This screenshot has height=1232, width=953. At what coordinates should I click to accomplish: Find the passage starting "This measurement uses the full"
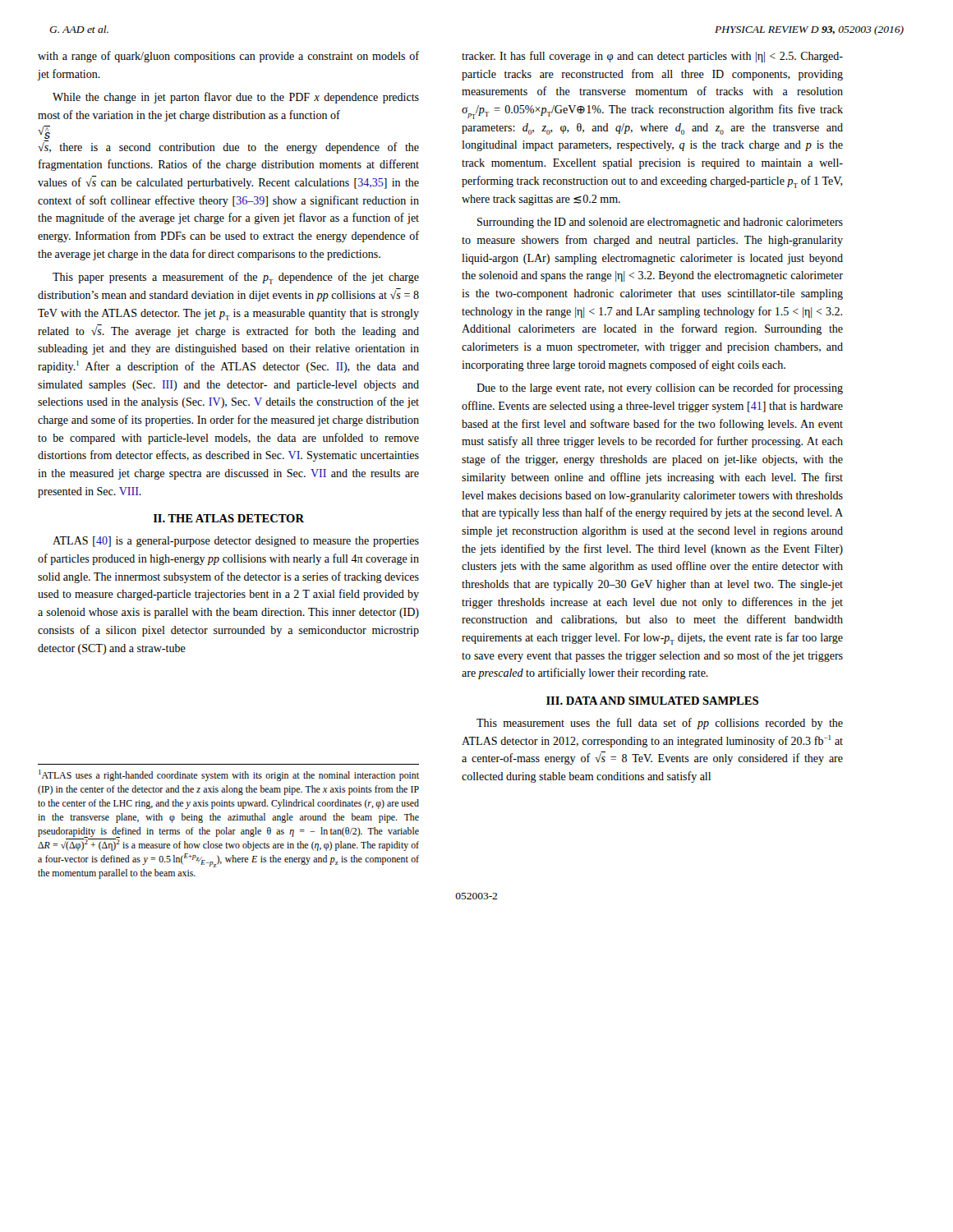pyautogui.click(x=652, y=750)
